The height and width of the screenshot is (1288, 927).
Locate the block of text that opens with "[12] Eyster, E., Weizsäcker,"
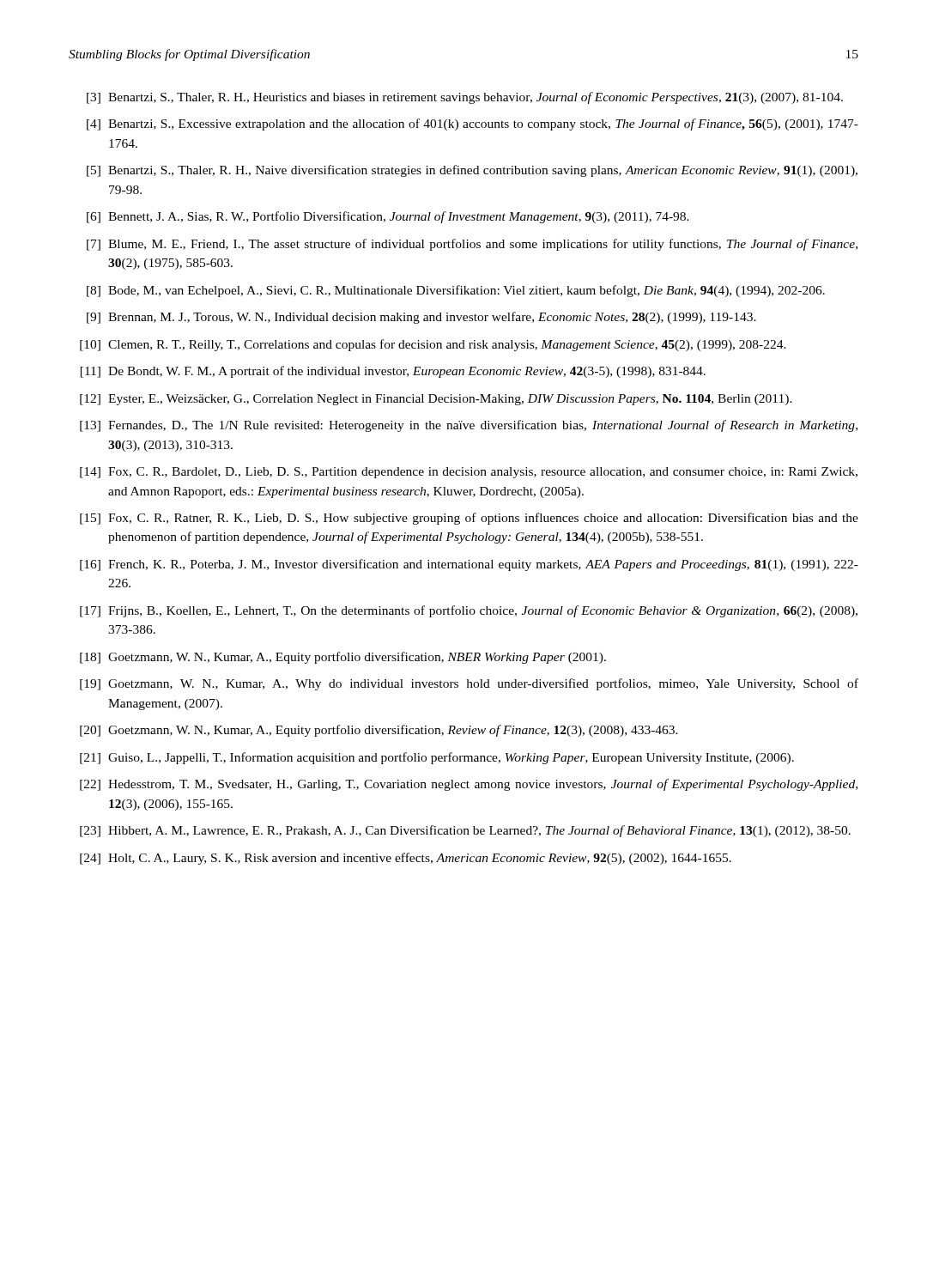tap(464, 398)
